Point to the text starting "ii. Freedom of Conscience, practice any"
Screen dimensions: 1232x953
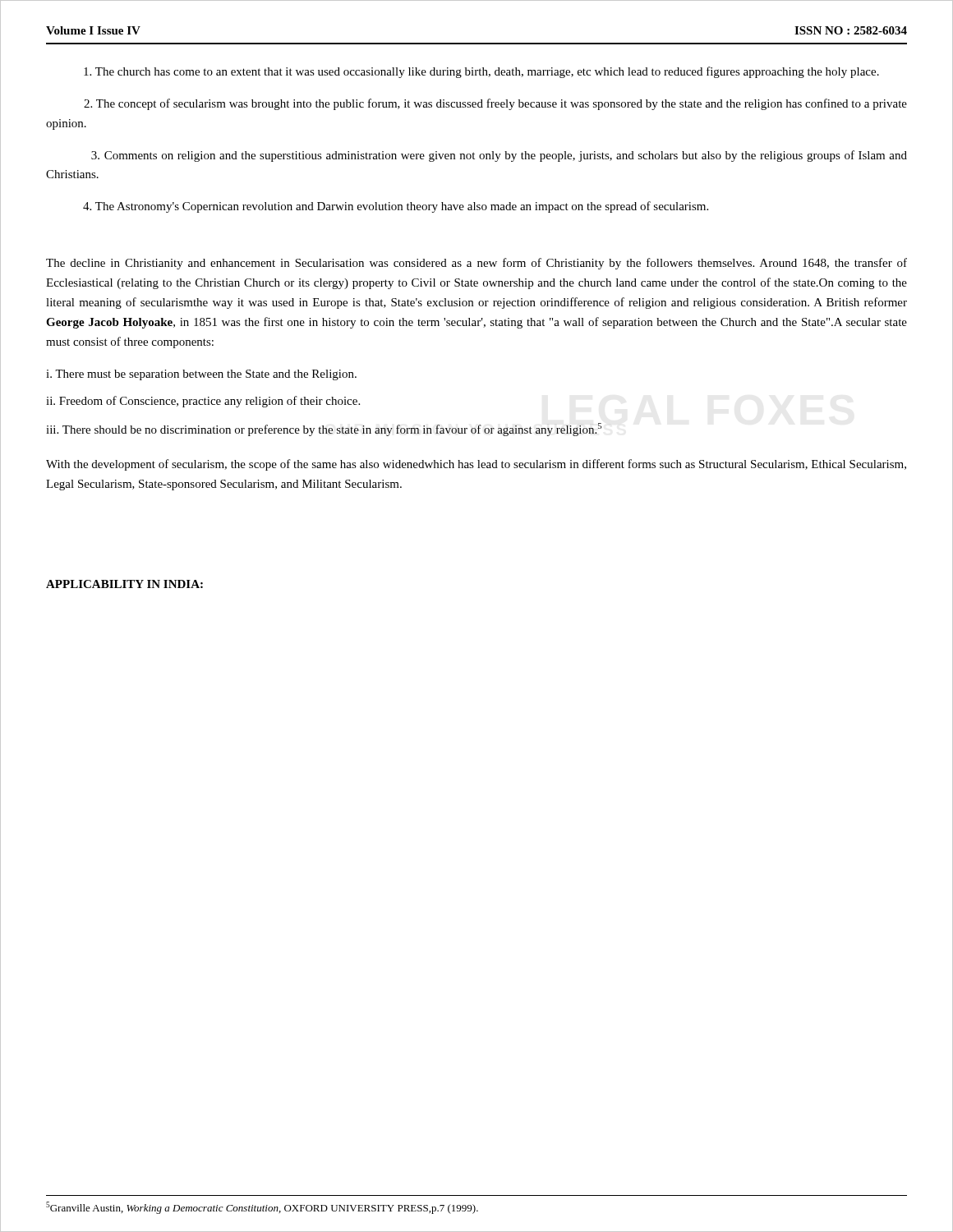pos(203,401)
